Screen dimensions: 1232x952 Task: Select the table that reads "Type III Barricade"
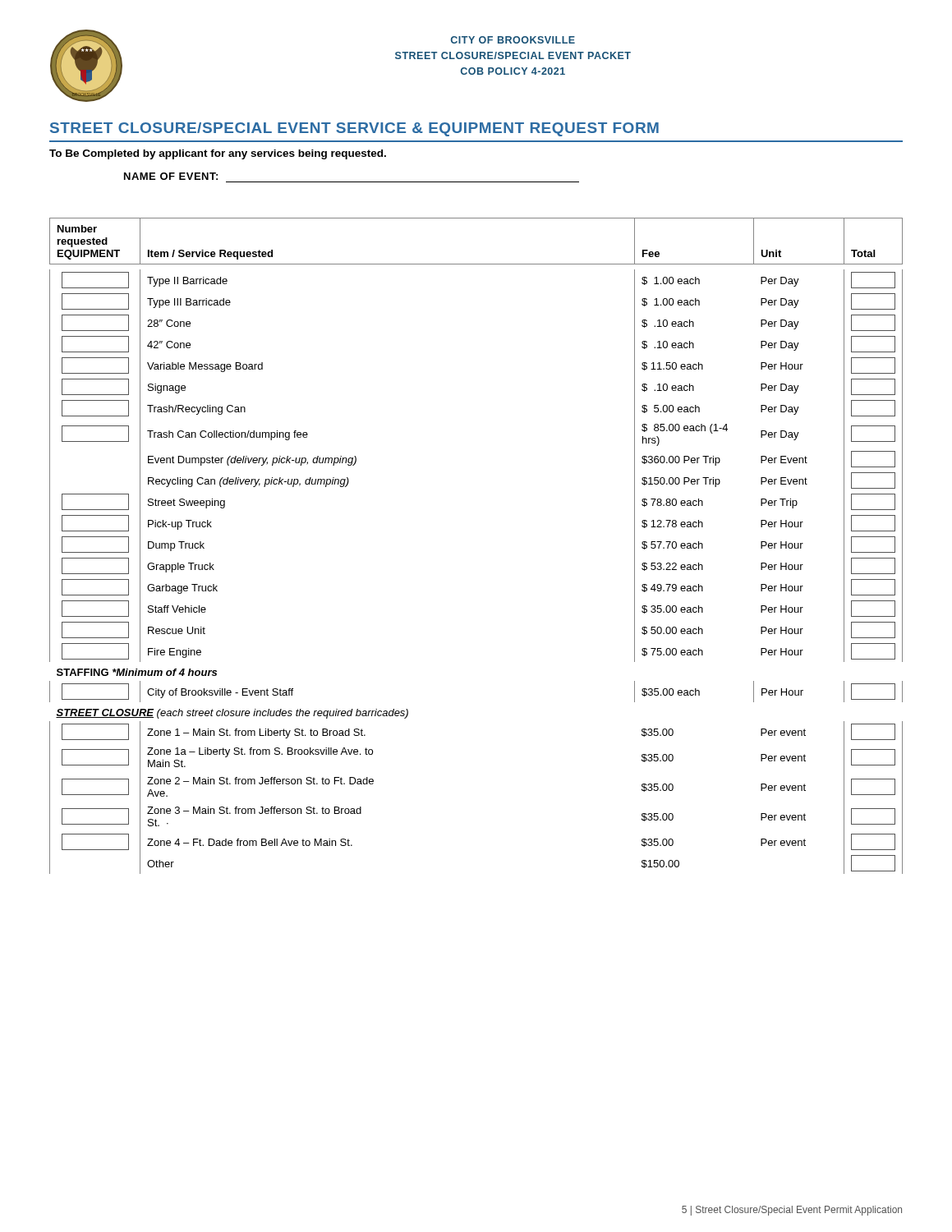(x=476, y=546)
